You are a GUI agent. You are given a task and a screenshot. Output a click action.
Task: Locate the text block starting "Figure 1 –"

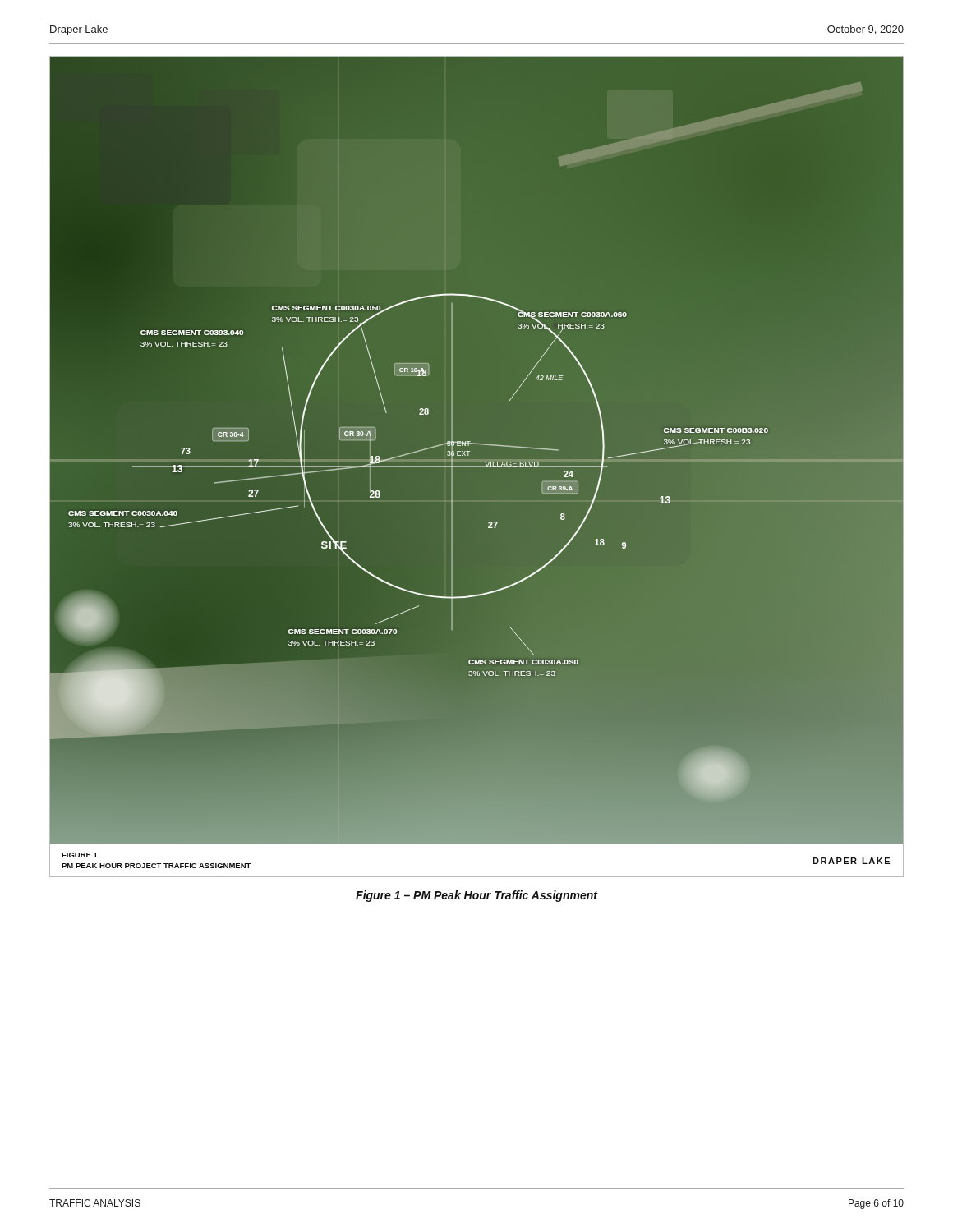click(x=476, y=895)
